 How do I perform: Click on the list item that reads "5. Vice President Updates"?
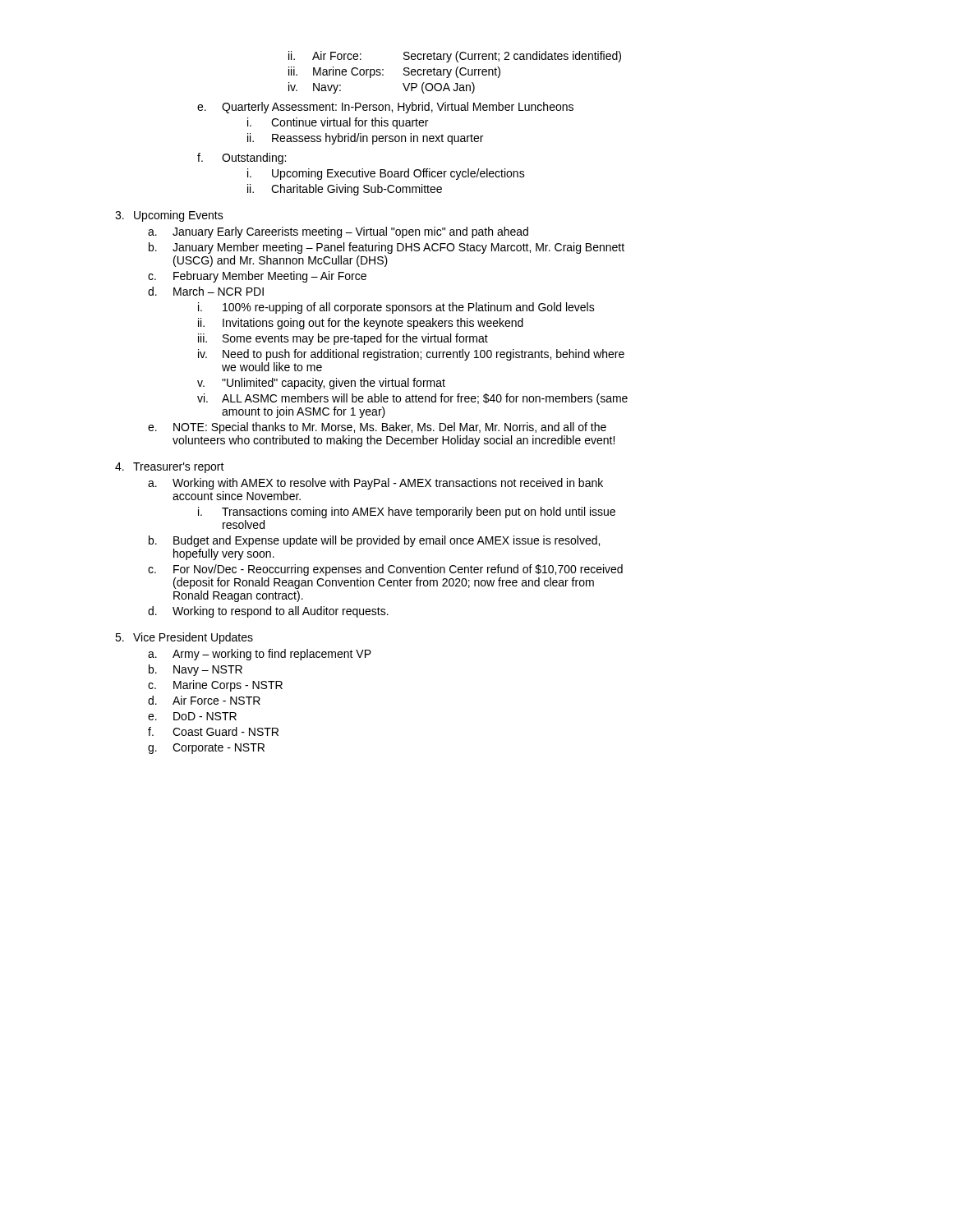tap(184, 638)
